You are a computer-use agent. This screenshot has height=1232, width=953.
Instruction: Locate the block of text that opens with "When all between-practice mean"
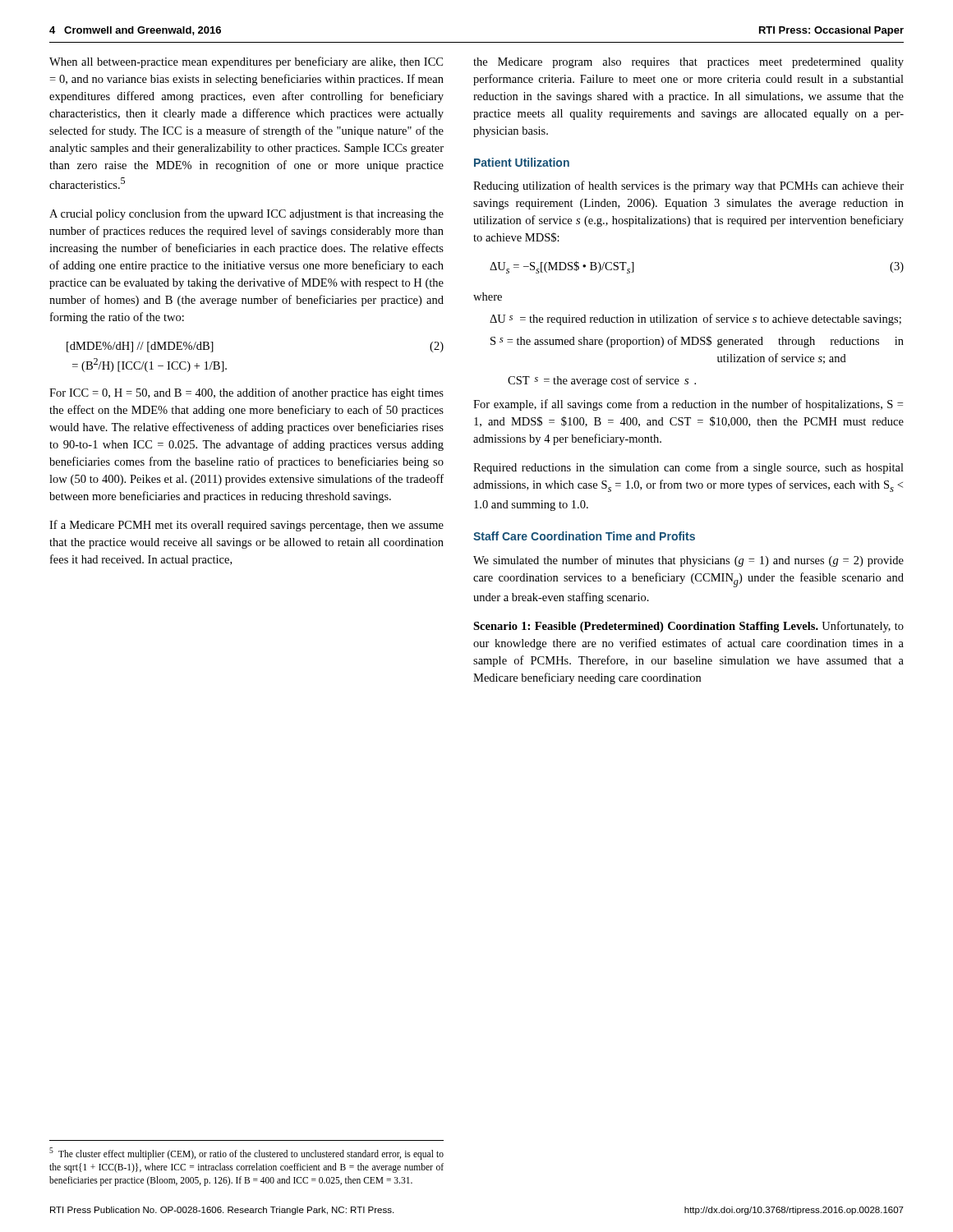pos(246,123)
